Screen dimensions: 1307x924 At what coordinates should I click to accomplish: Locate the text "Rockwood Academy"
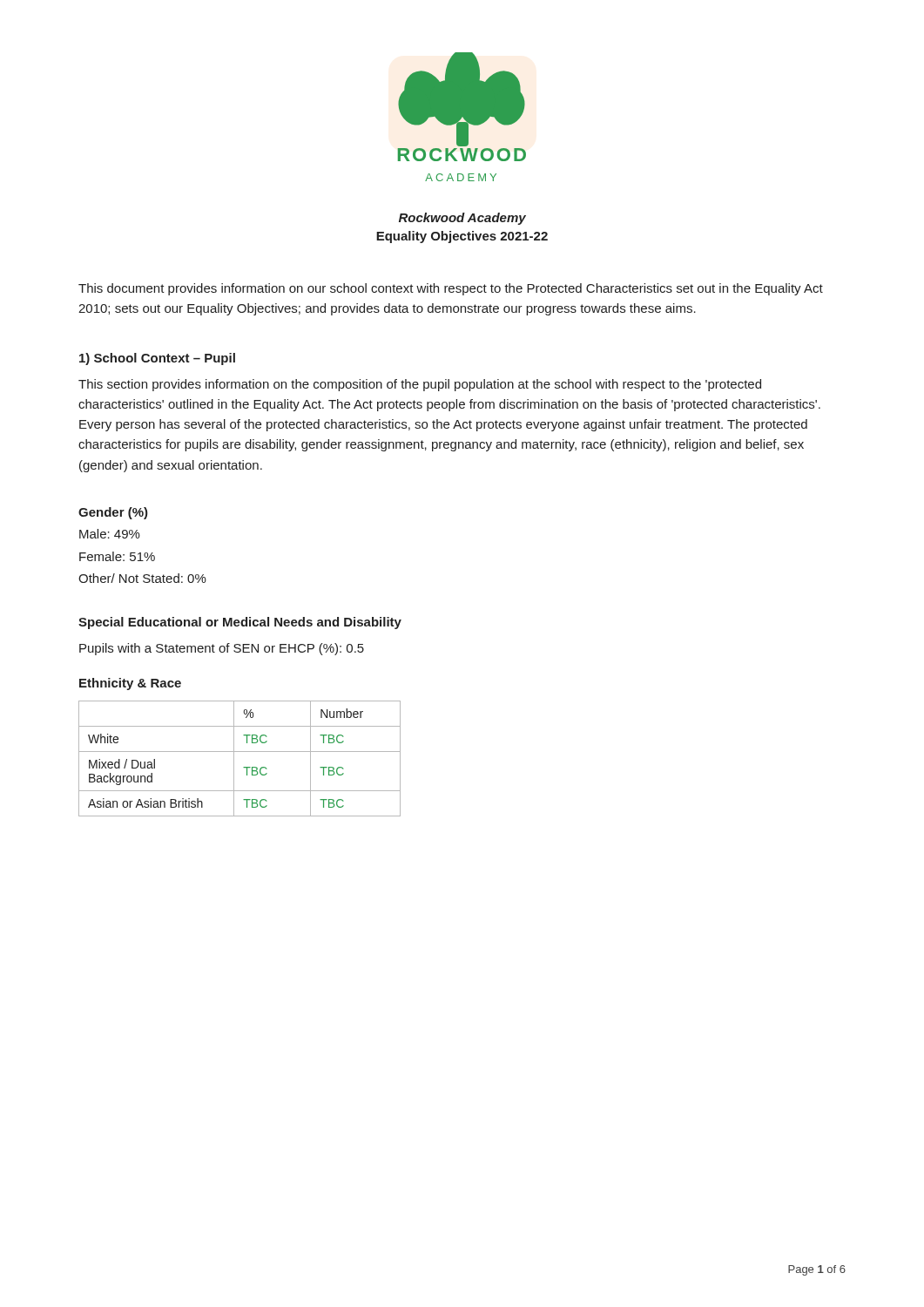pyautogui.click(x=462, y=217)
